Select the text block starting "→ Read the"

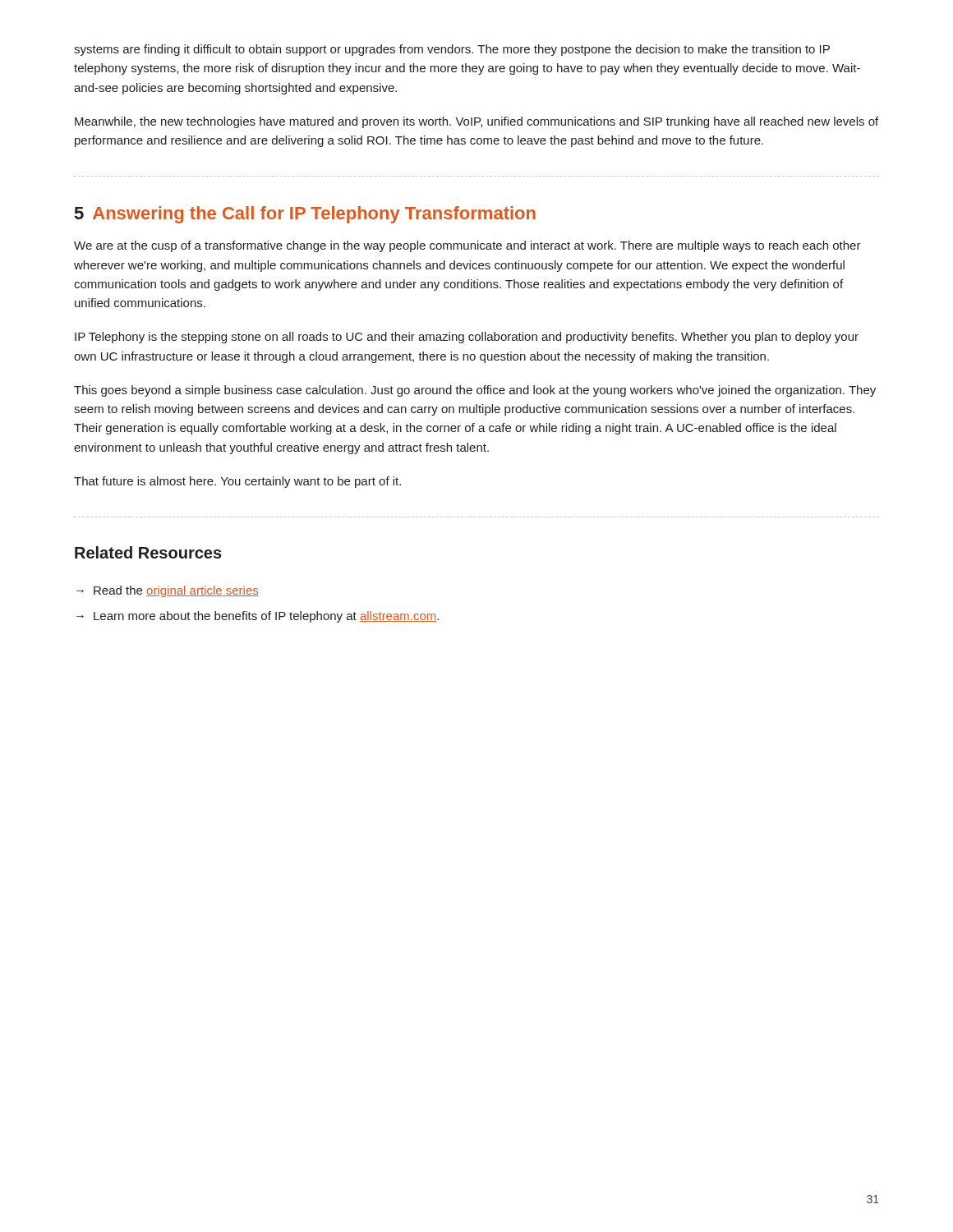pos(166,590)
